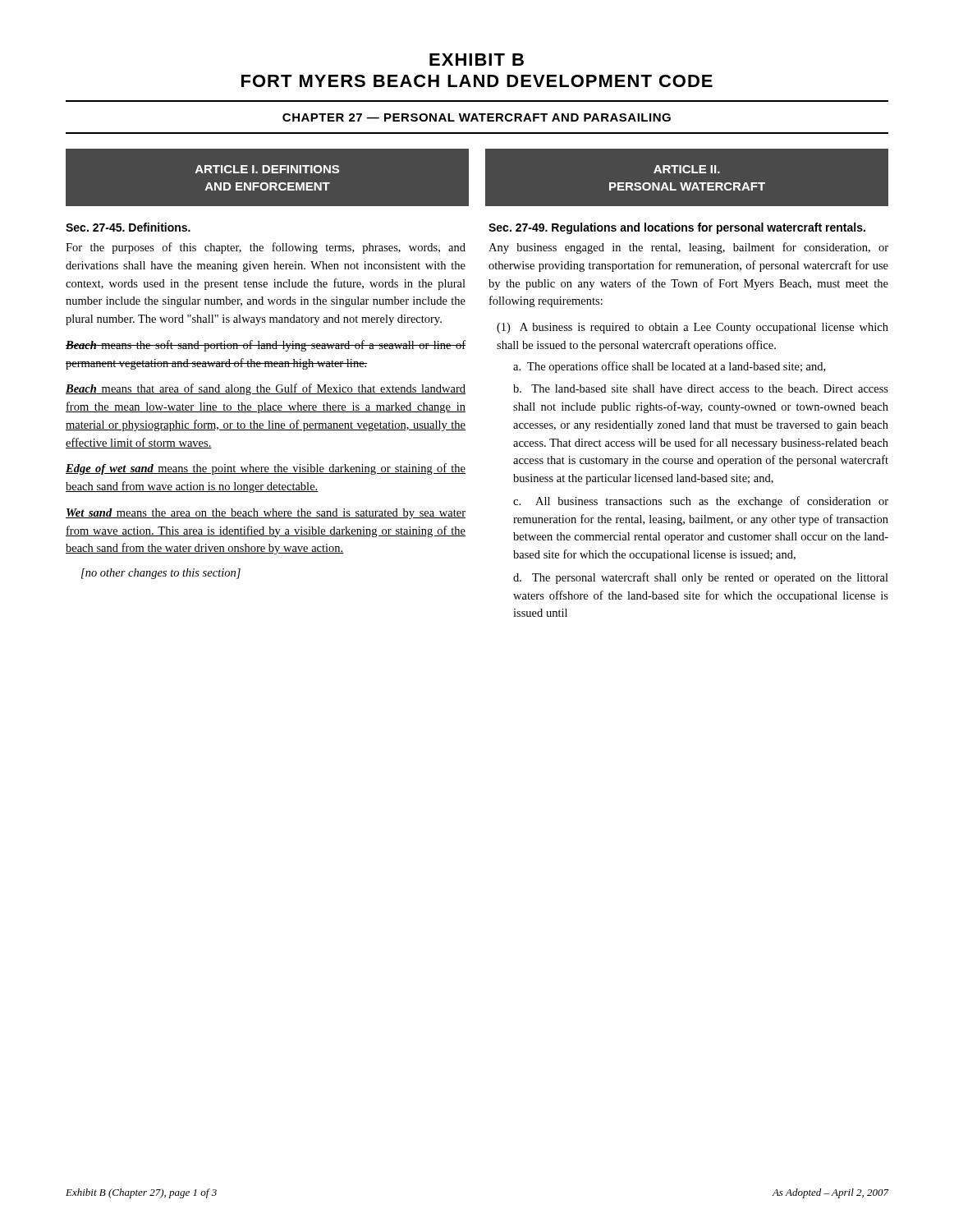The height and width of the screenshot is (1232, 954).
Task: Point to the element starting "Any business engaged in the rental,"
Action: pyautogui.click(x=688, y=274)
